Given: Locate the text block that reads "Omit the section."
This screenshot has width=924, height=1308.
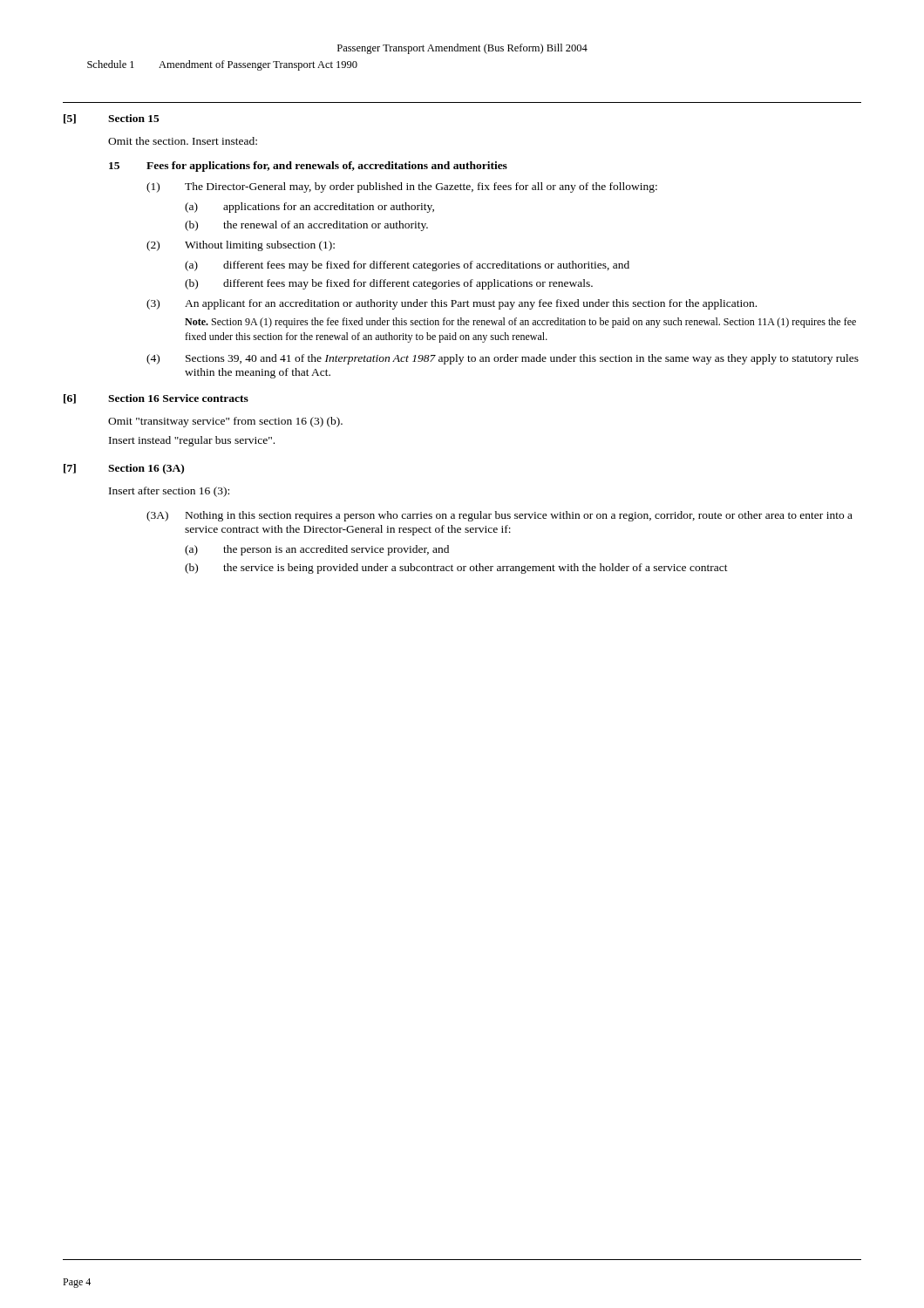Looking at the screenshot, I should pos(183,141).
